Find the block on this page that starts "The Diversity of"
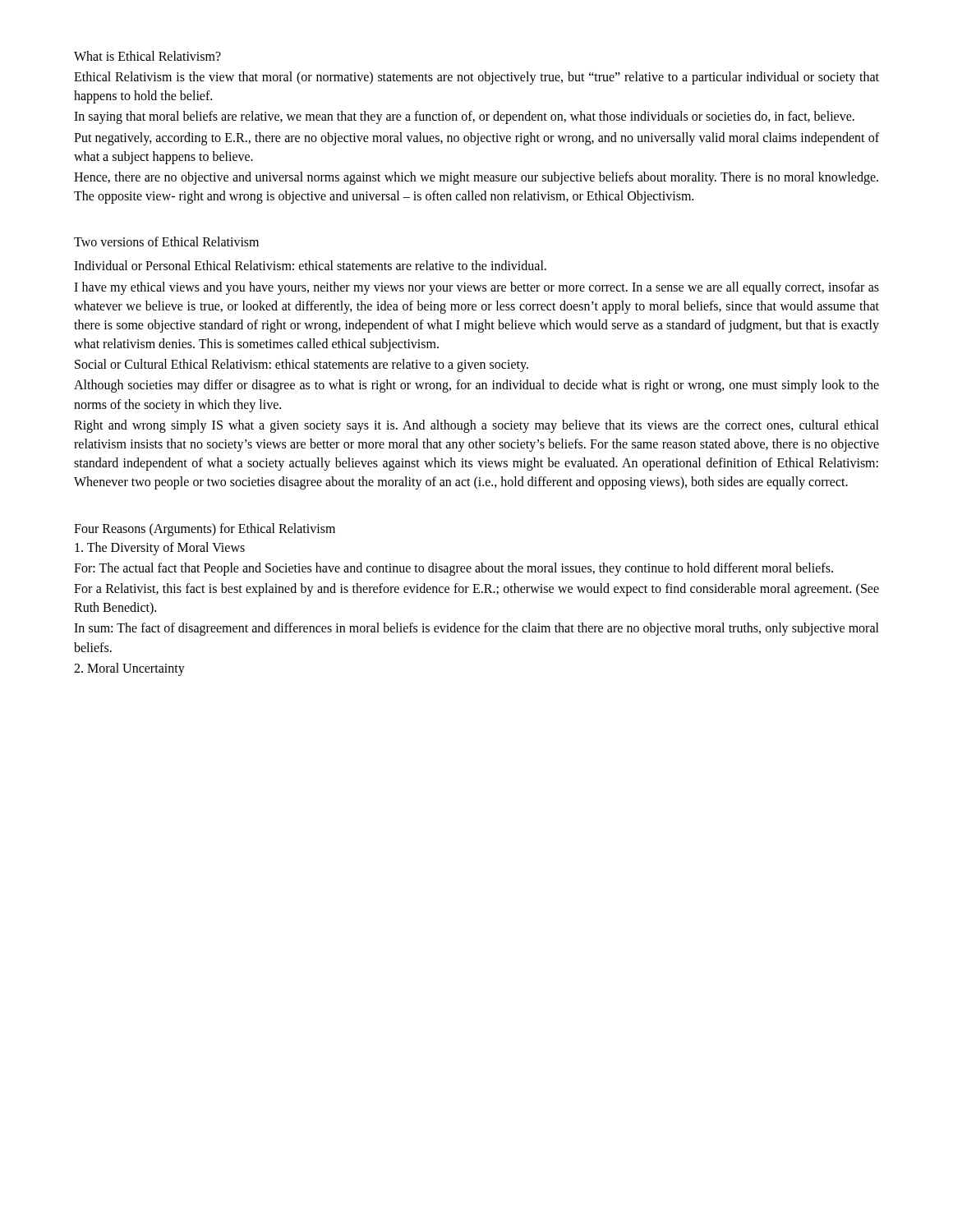This screenshot has height=1232, width=953. [159, 547]
